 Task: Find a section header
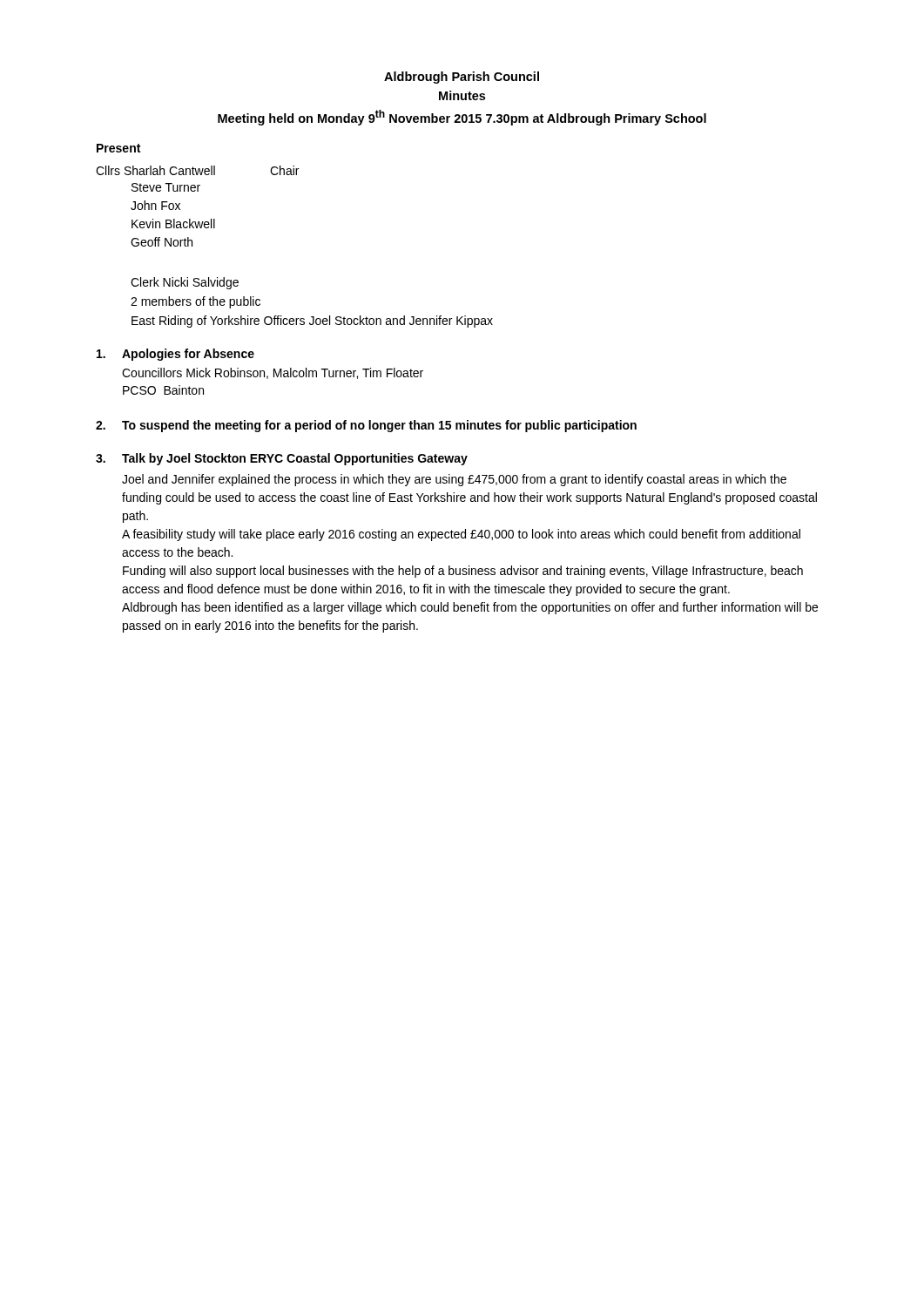coord(118,148)
